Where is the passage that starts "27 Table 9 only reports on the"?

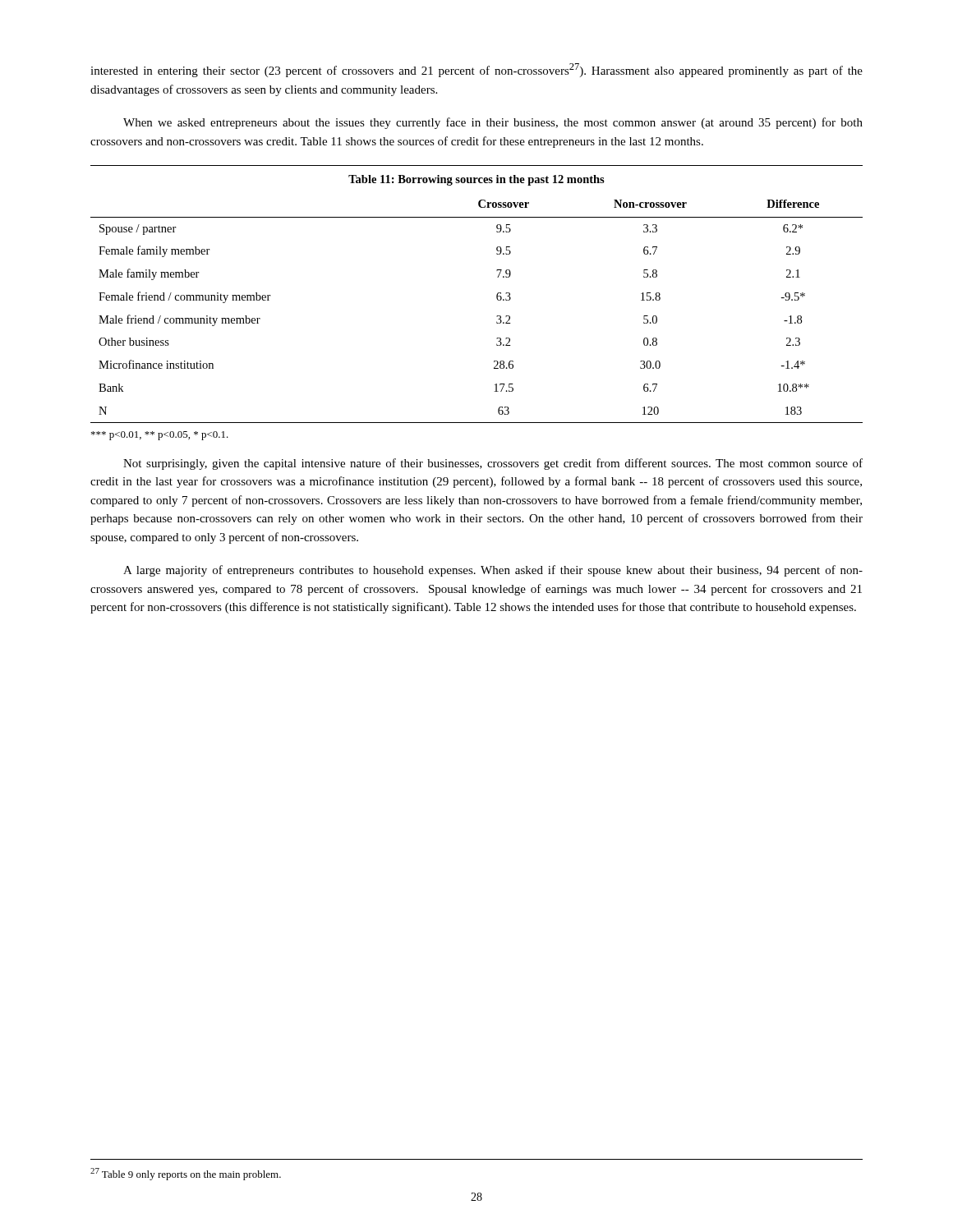pos(186,1173)
